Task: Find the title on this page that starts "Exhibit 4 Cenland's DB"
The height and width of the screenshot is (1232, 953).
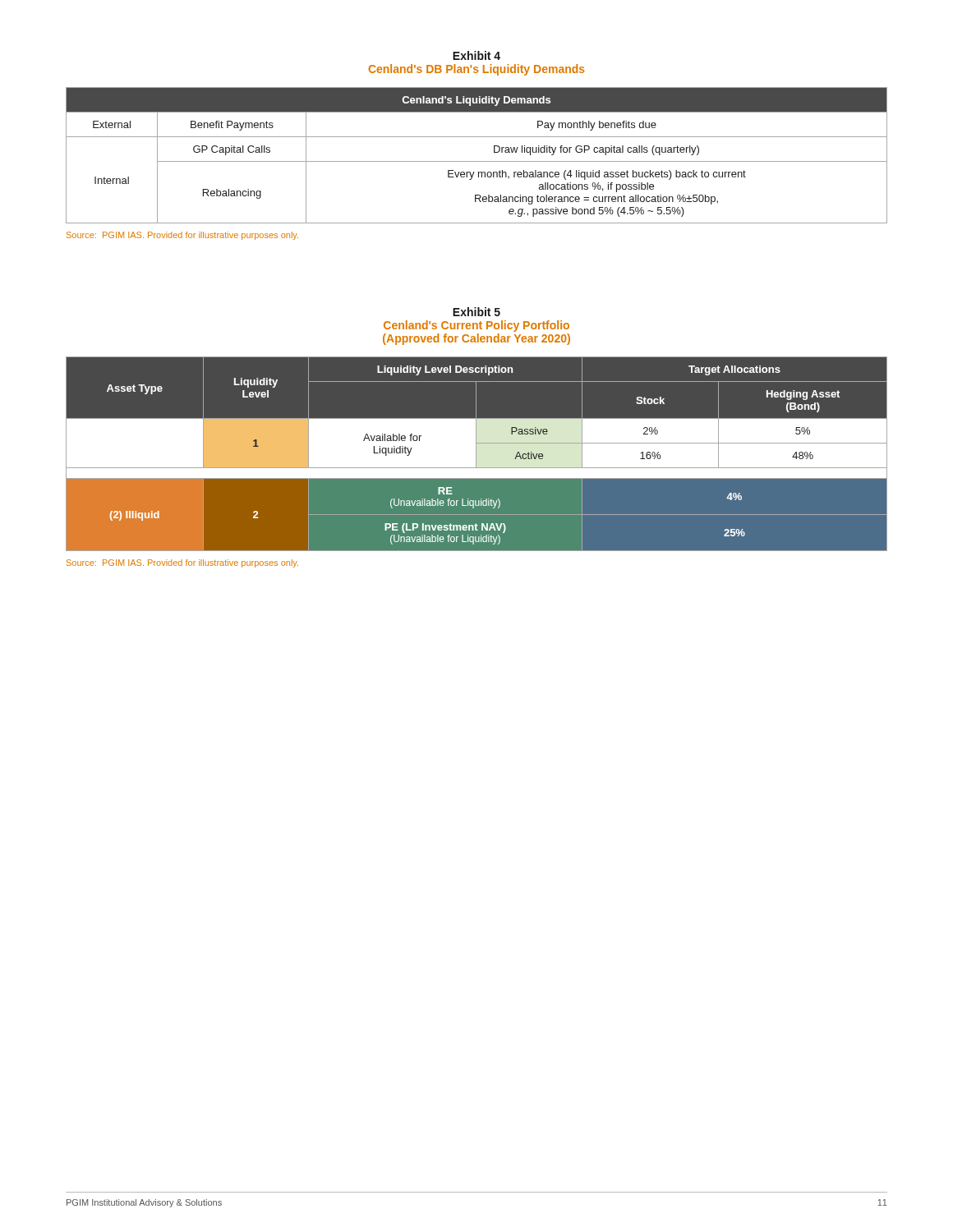Action: point(476,62)
